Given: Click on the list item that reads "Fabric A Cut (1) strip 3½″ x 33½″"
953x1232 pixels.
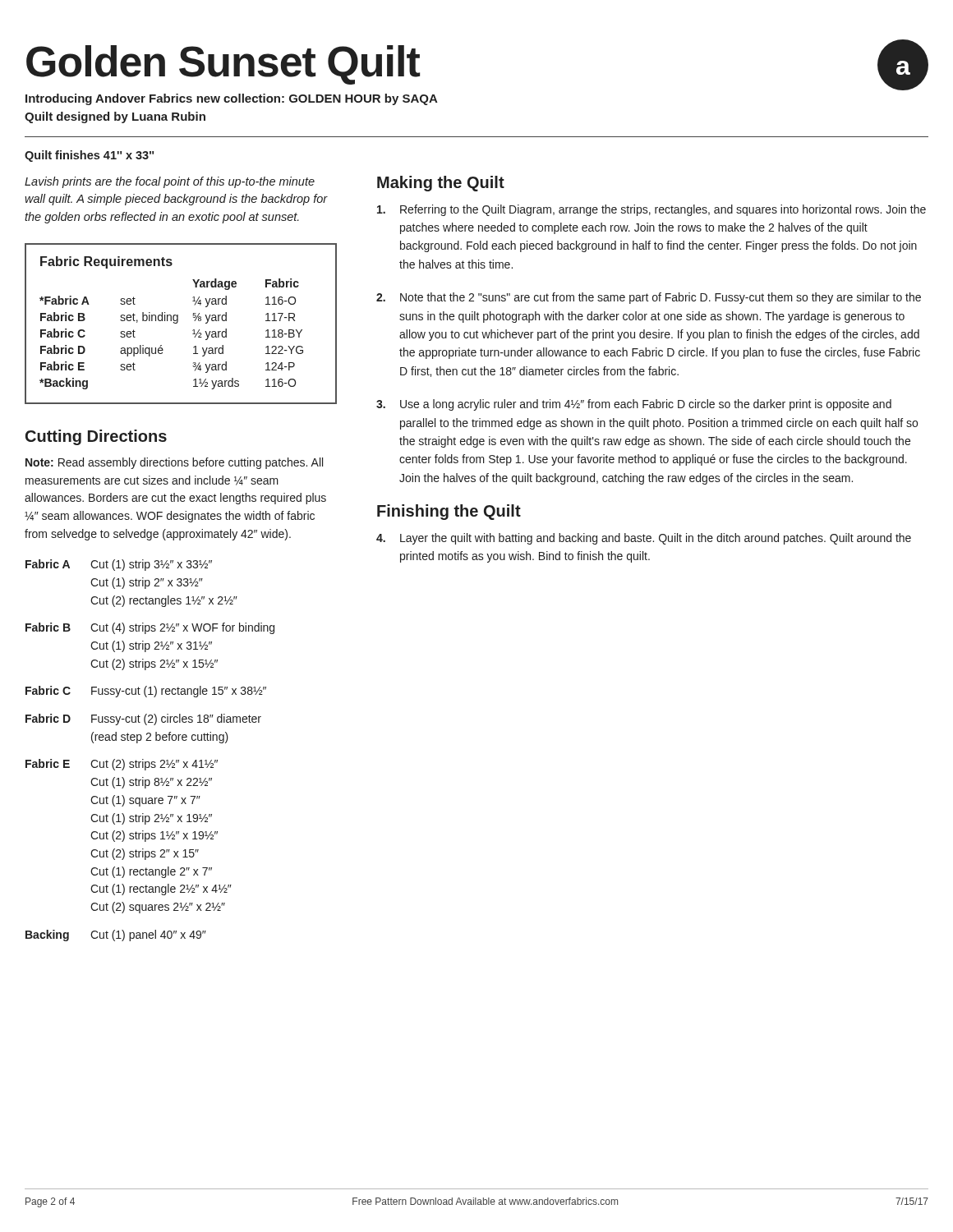Looking at the screenshot, I should (181, 583).
